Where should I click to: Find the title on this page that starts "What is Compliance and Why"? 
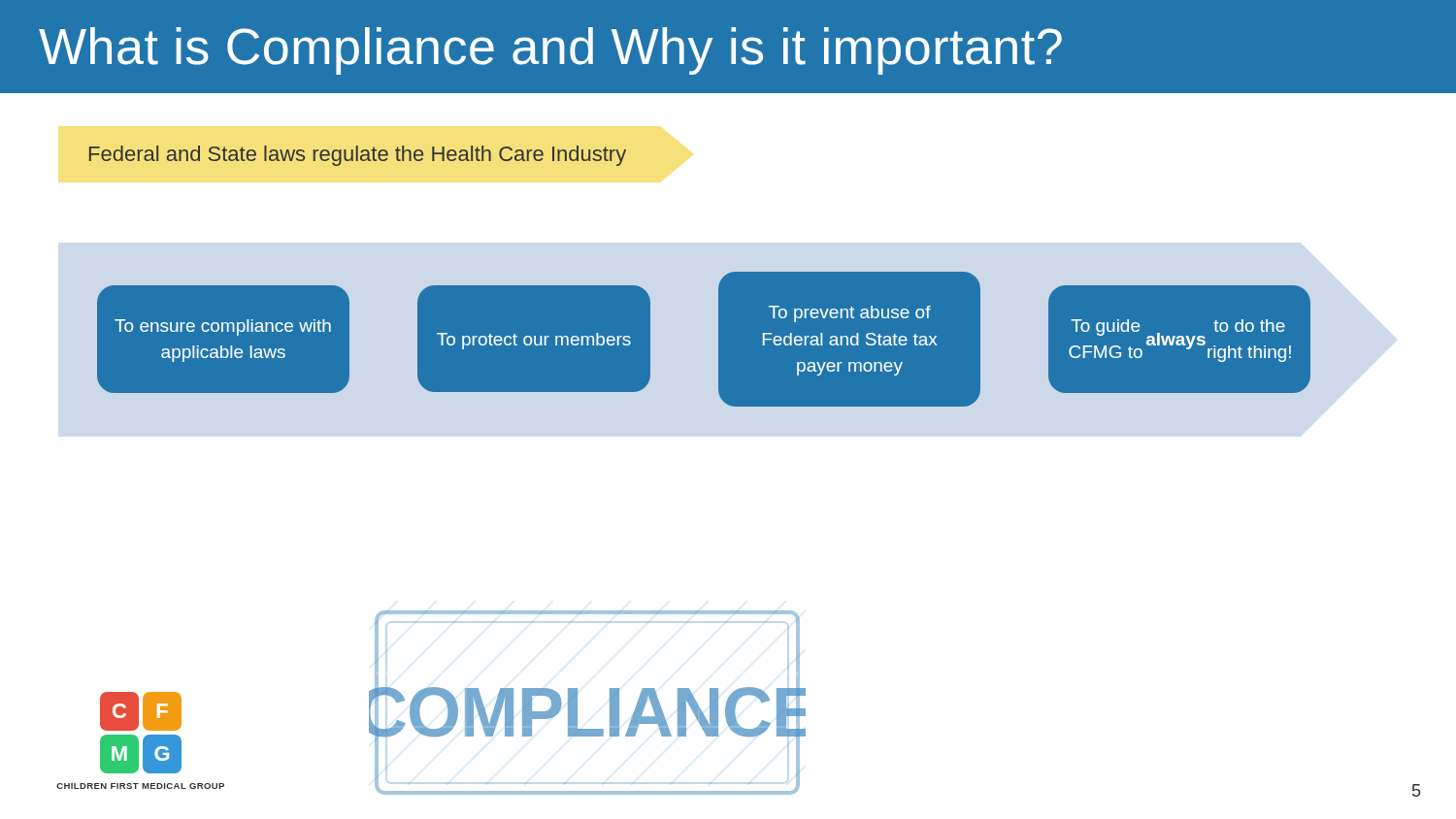pyautogui.click(x=728, y=47)
